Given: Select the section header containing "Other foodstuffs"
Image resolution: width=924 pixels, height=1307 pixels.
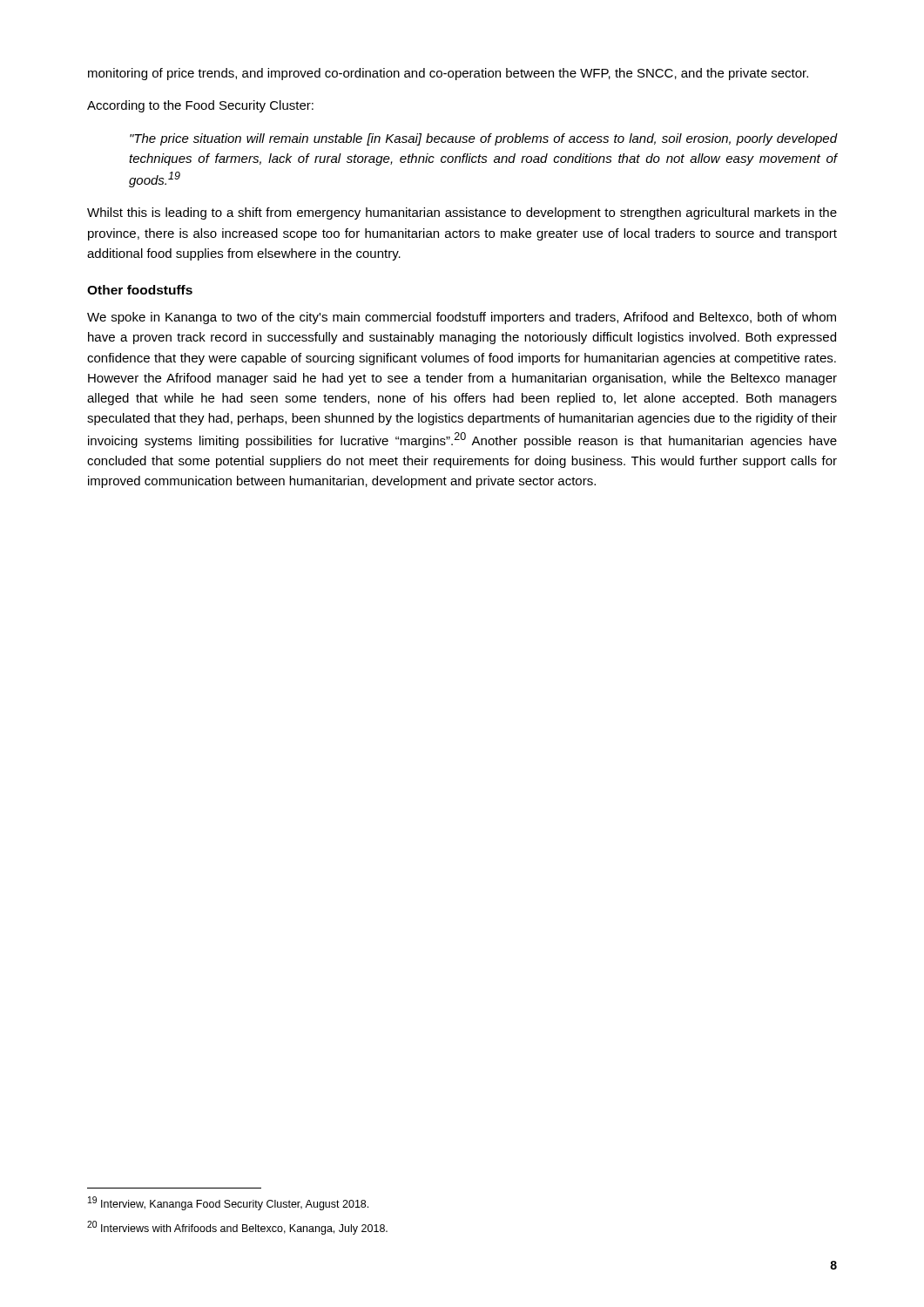Looking at the screenshot, I should tap(140, 290).
